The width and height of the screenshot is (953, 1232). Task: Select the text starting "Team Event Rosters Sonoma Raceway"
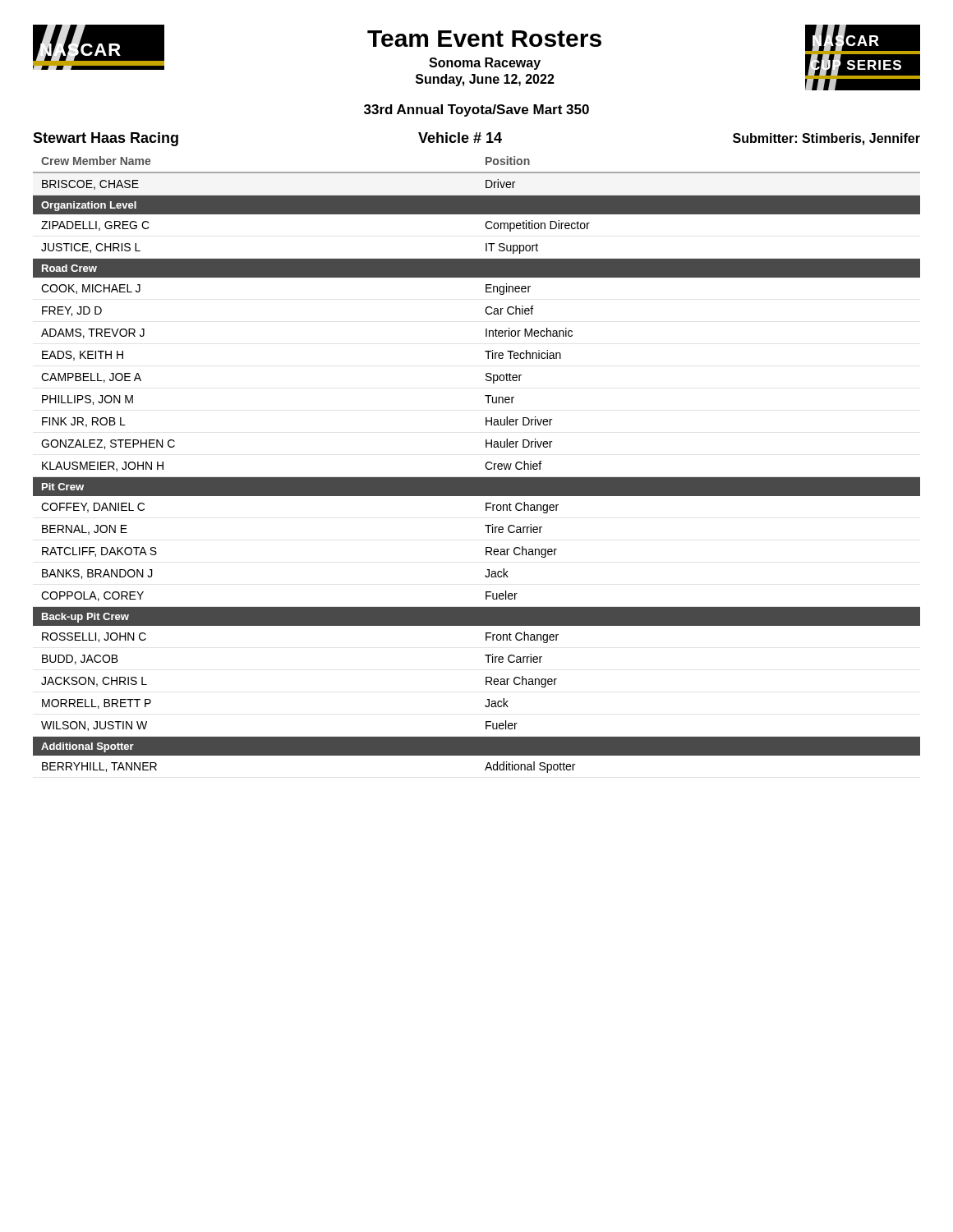click(485, 56)
